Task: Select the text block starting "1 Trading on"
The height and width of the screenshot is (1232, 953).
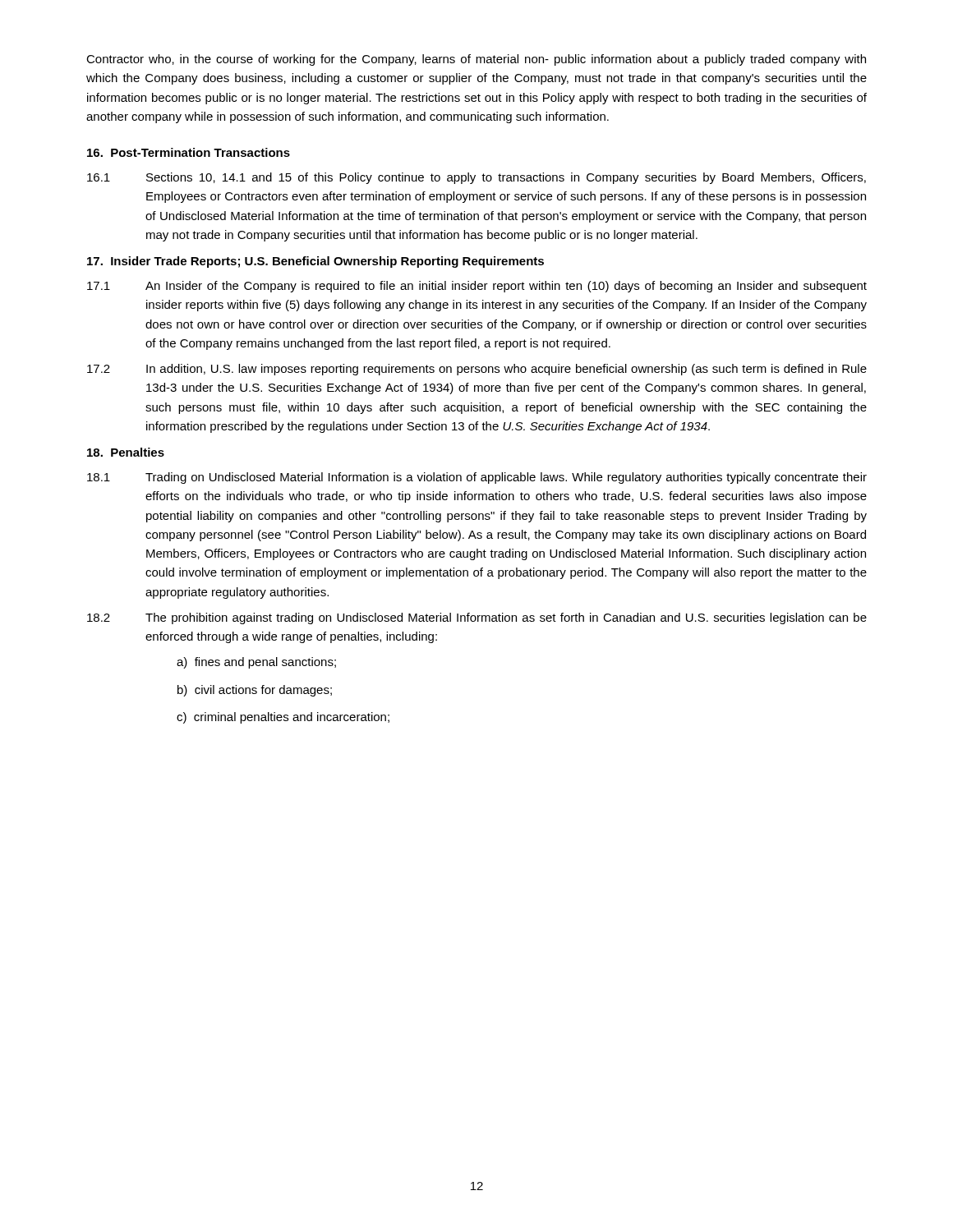Action: coord(476,534)
